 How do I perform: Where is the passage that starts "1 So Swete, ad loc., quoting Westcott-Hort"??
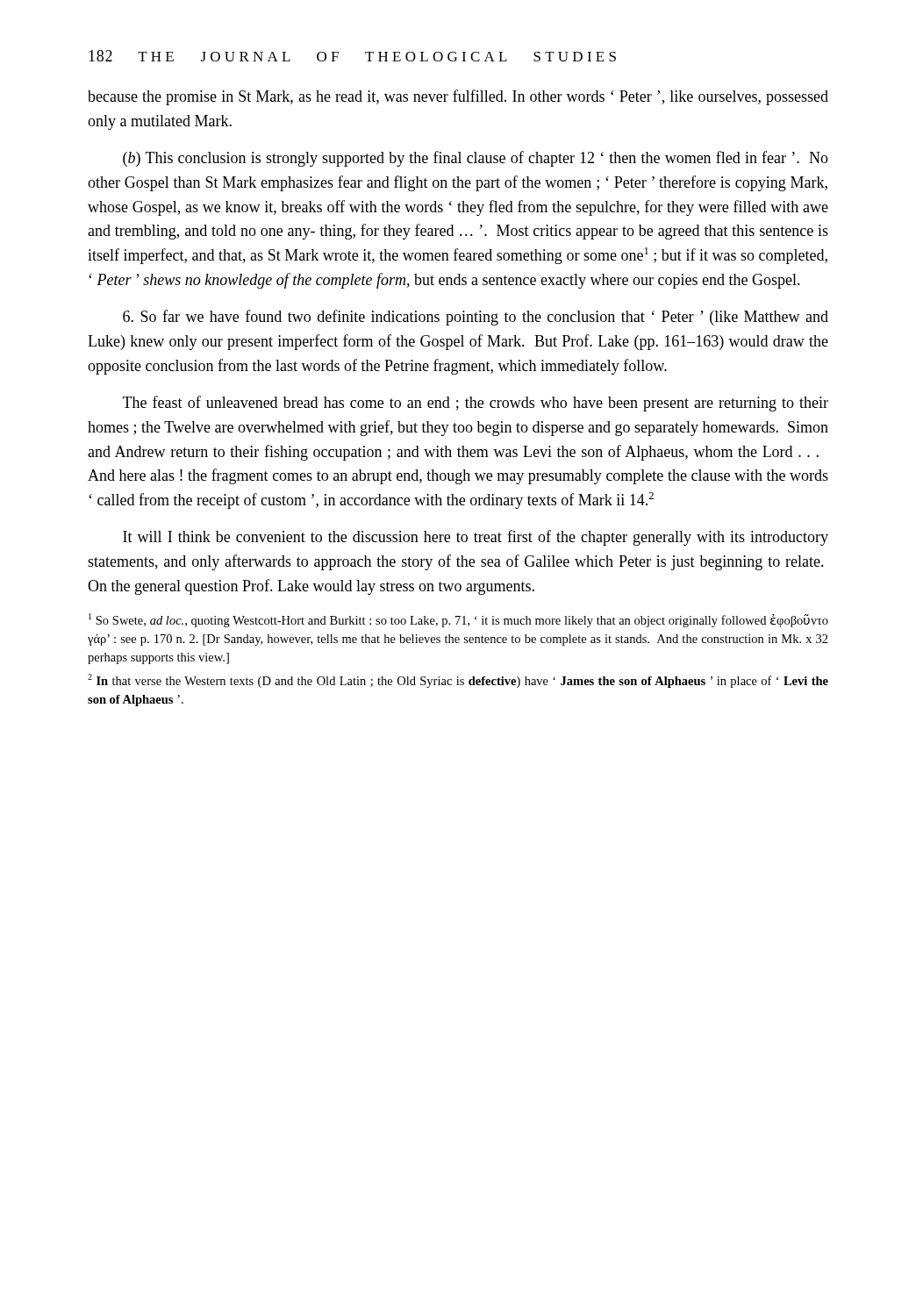458,638
